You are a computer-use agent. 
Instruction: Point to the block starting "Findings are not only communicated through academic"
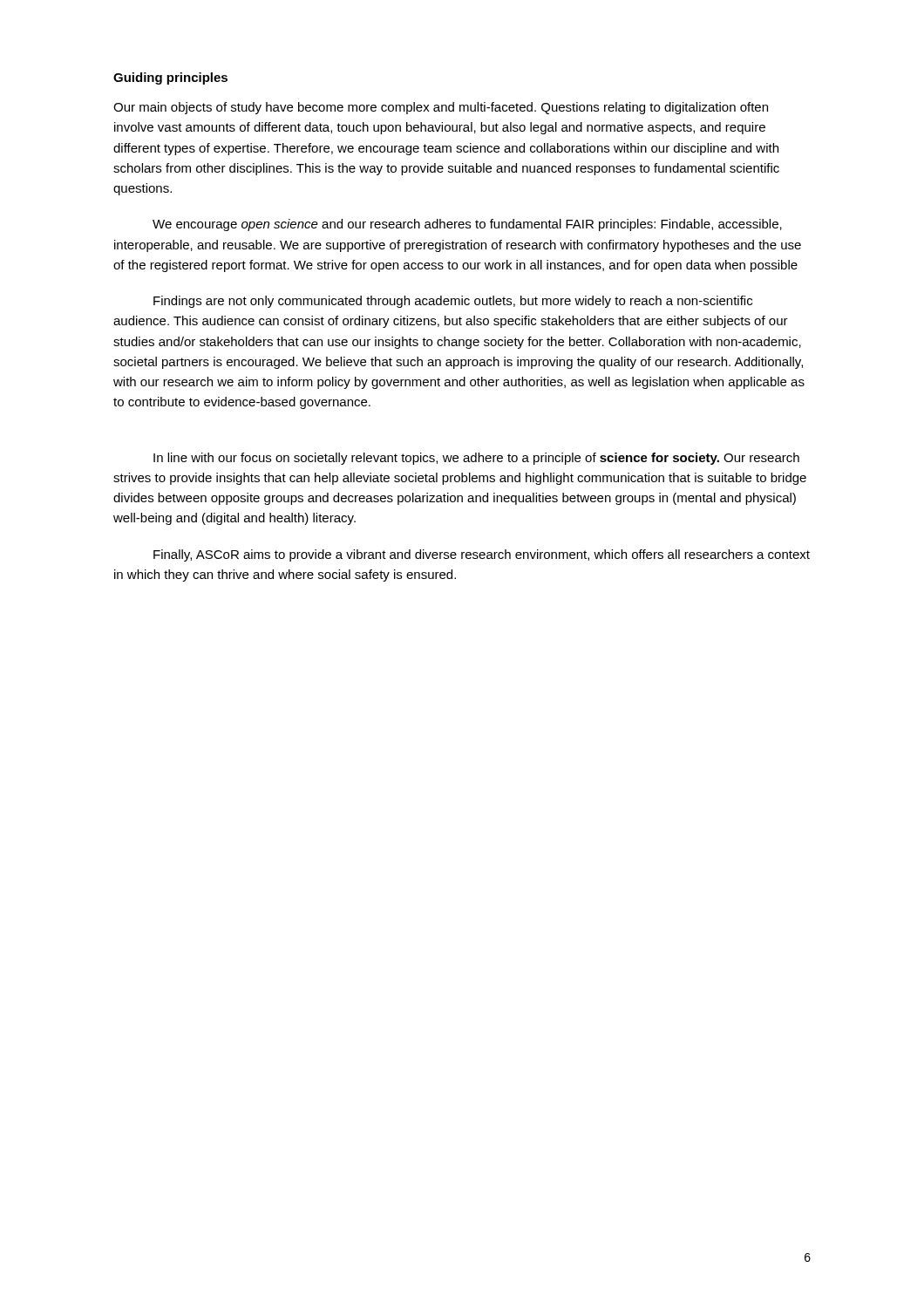point(459,351)
